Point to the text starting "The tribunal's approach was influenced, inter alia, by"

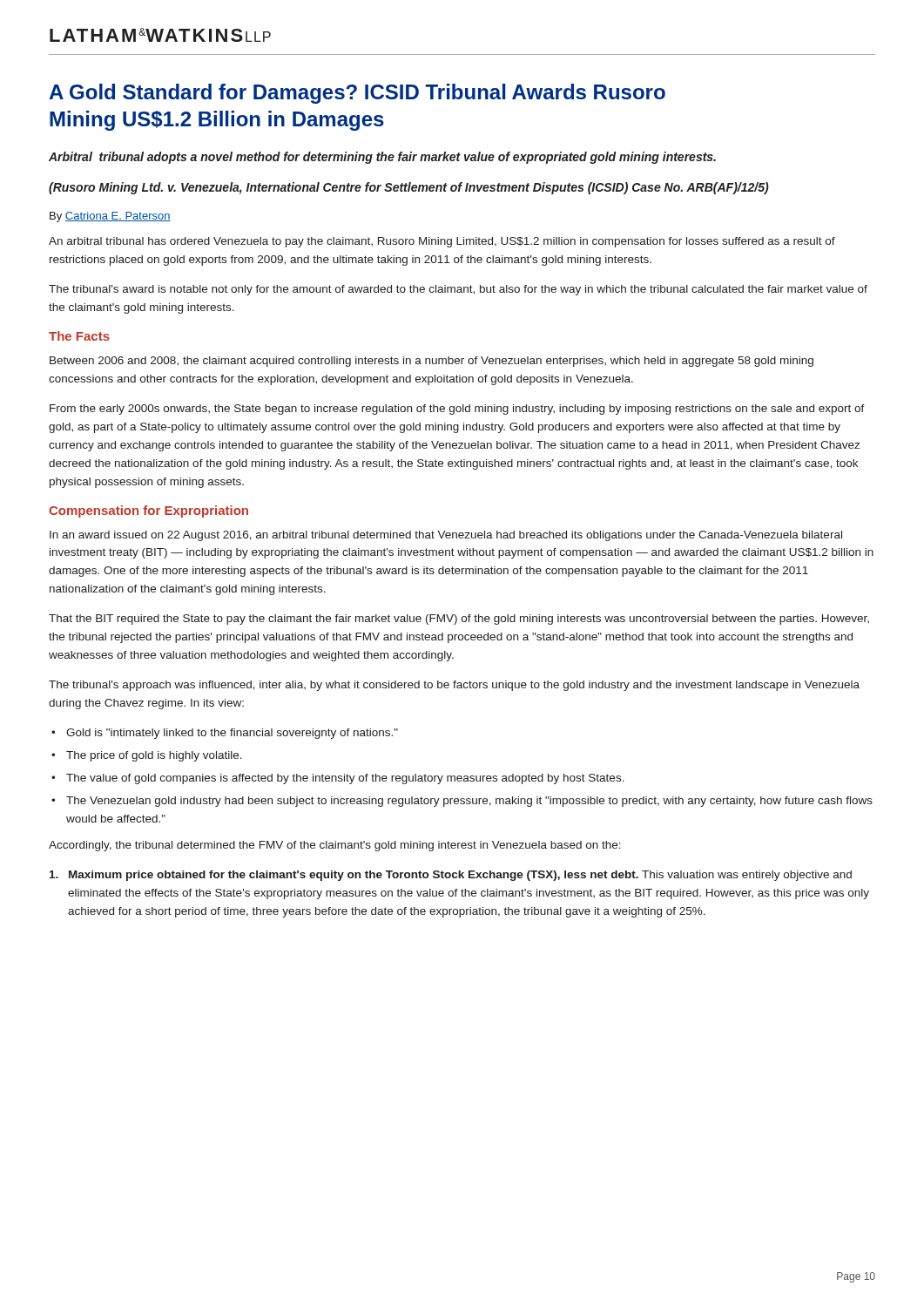click(x=454, y=693)
